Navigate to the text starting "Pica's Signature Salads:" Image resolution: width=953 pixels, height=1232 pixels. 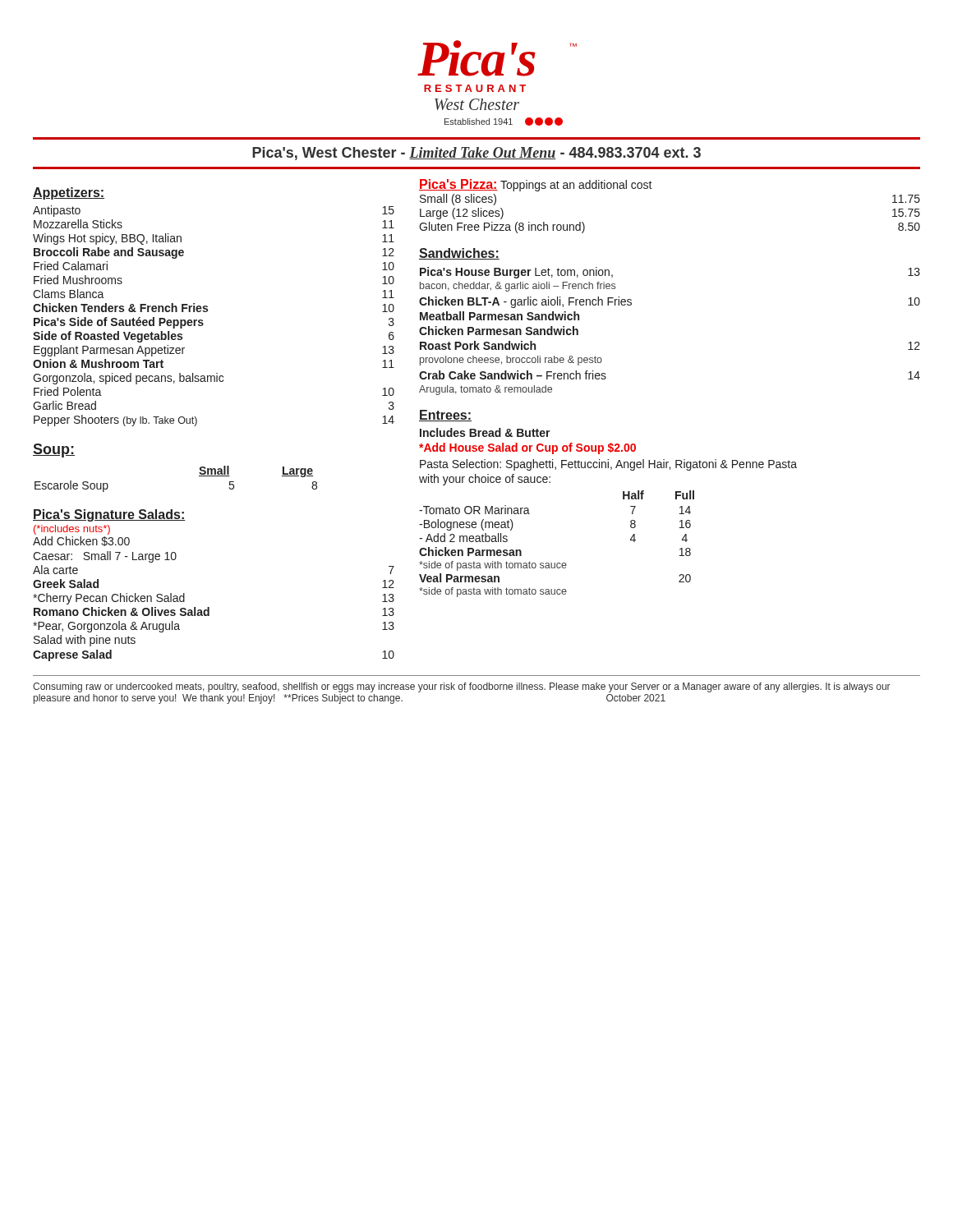[109, 515]
